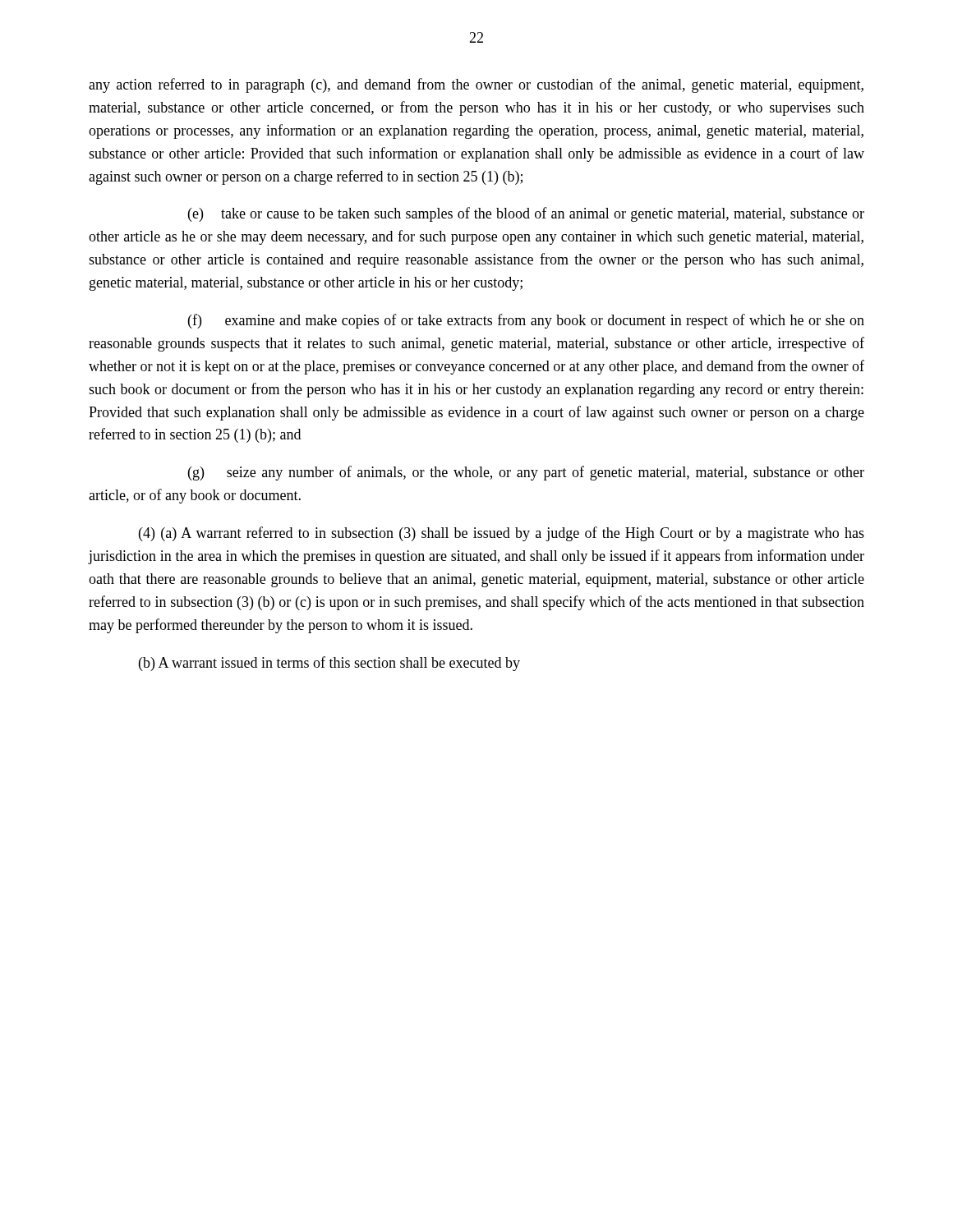Select the text block that reads "(e) take or cause to be taken such"
The width and height of the screenshot is (953, 1232).
click(476, 248)
